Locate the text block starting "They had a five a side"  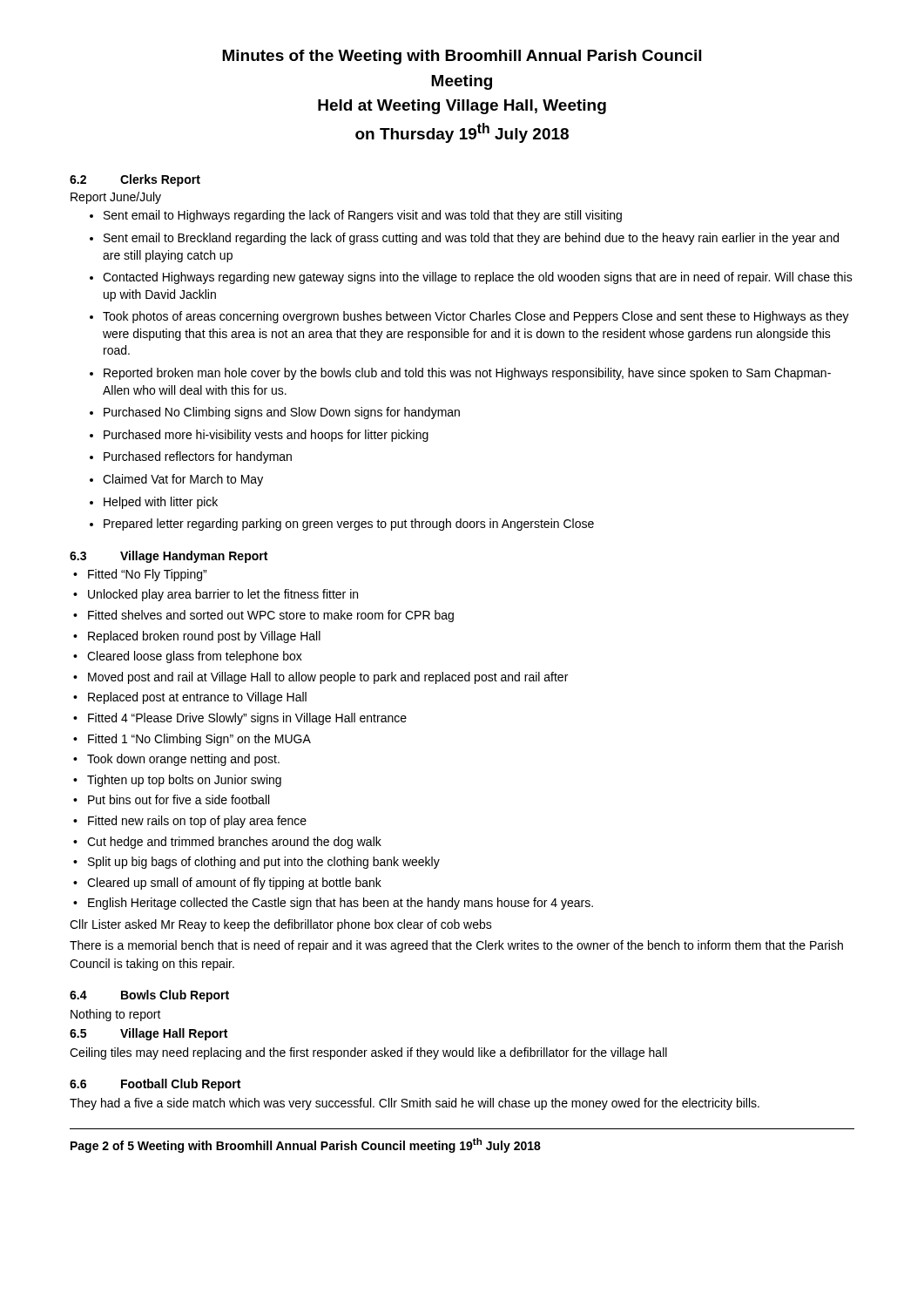click(x=415, y=1103)
